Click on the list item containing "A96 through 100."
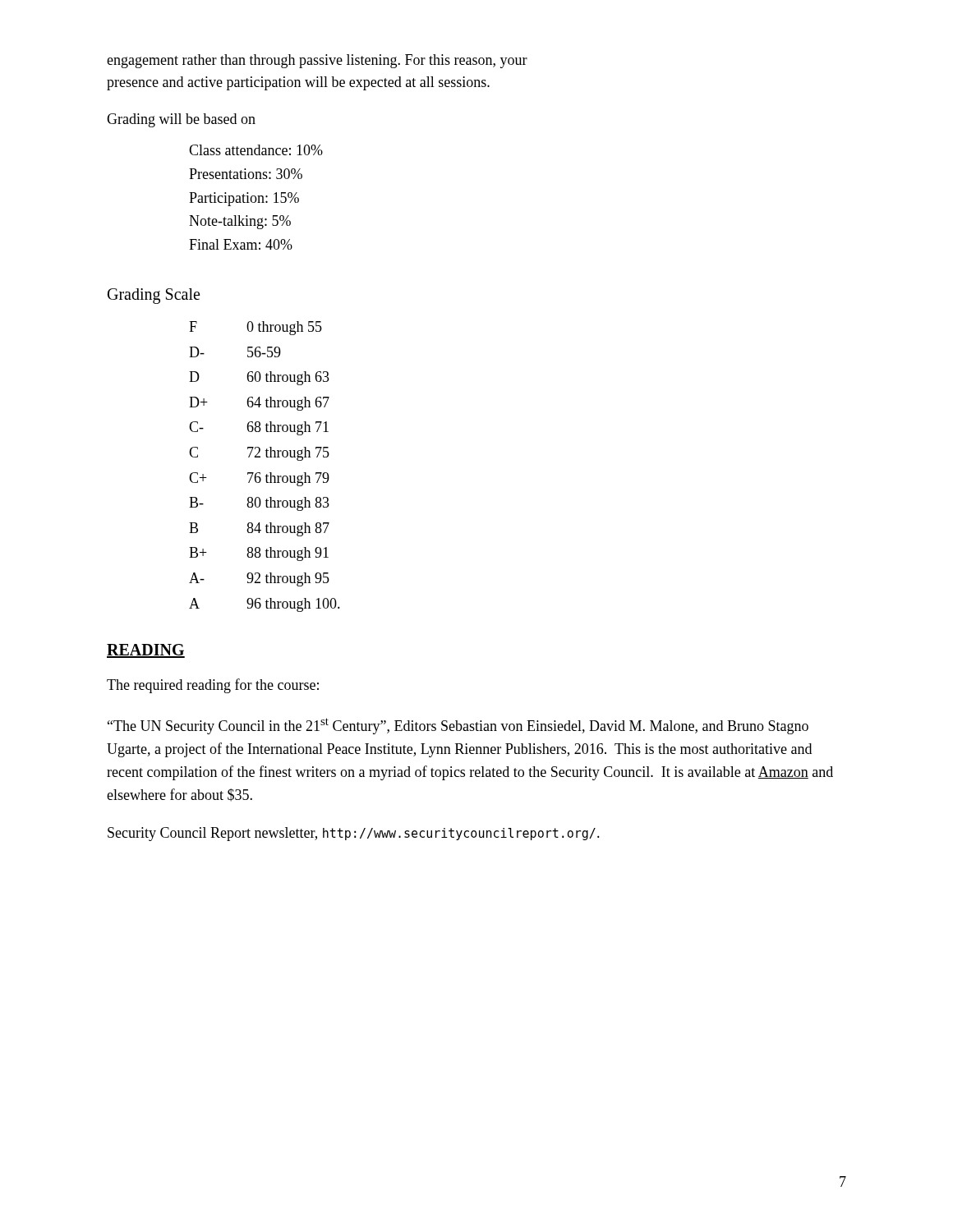Screen dimensions: 1232x953 (x=277, y=604)
